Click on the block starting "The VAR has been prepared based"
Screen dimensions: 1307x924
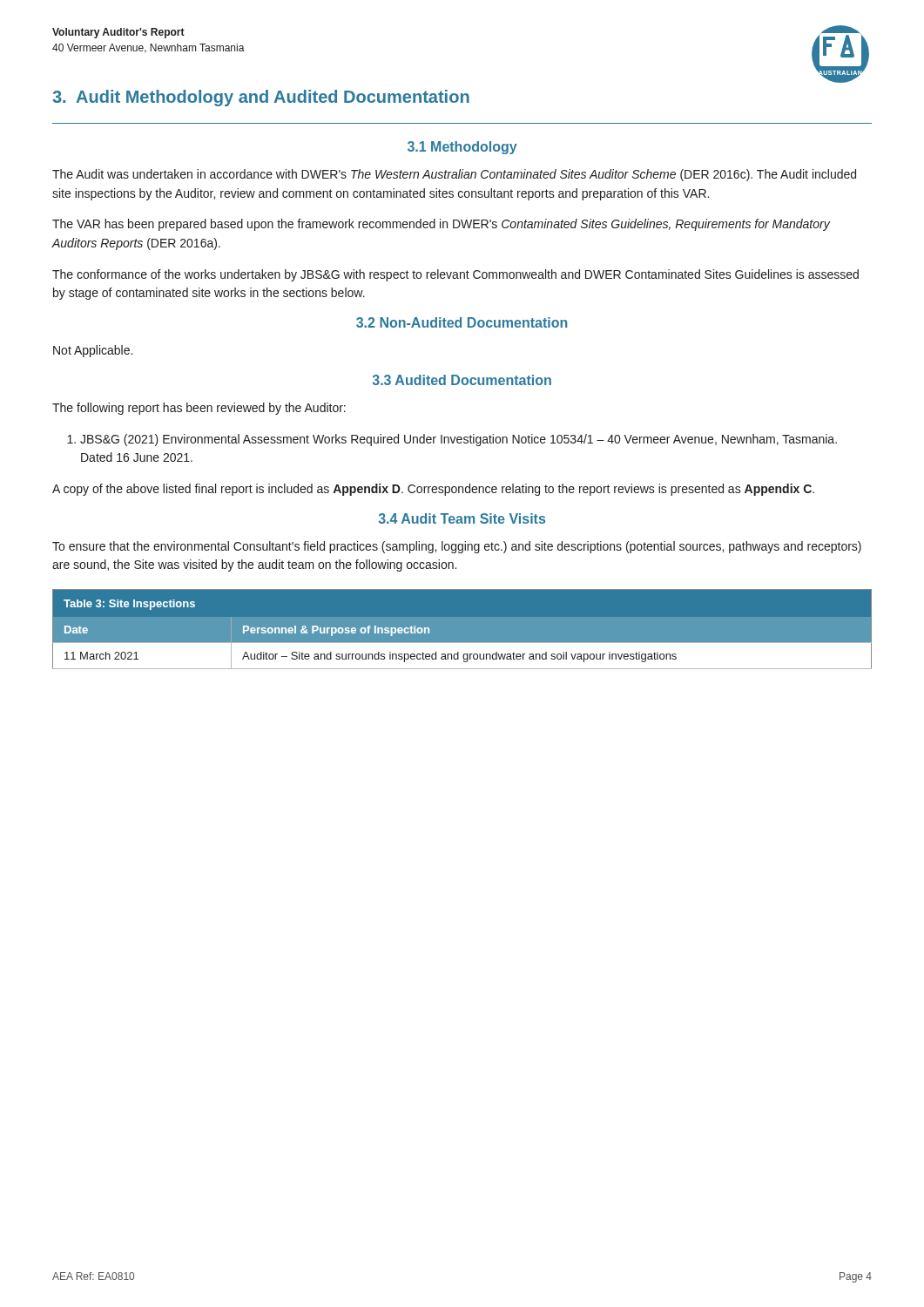coord(462,234)
